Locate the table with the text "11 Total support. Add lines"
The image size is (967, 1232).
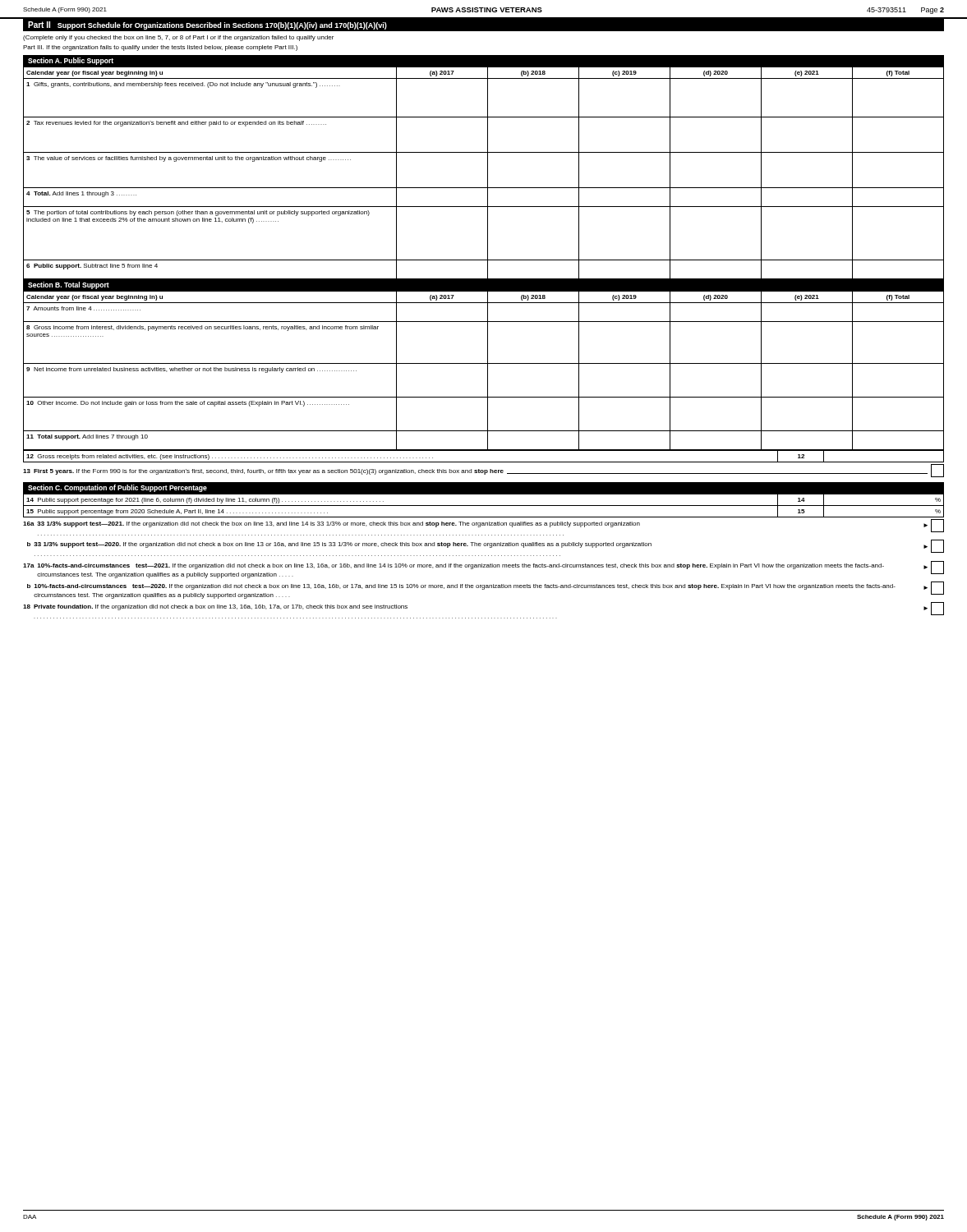[484, 371]
